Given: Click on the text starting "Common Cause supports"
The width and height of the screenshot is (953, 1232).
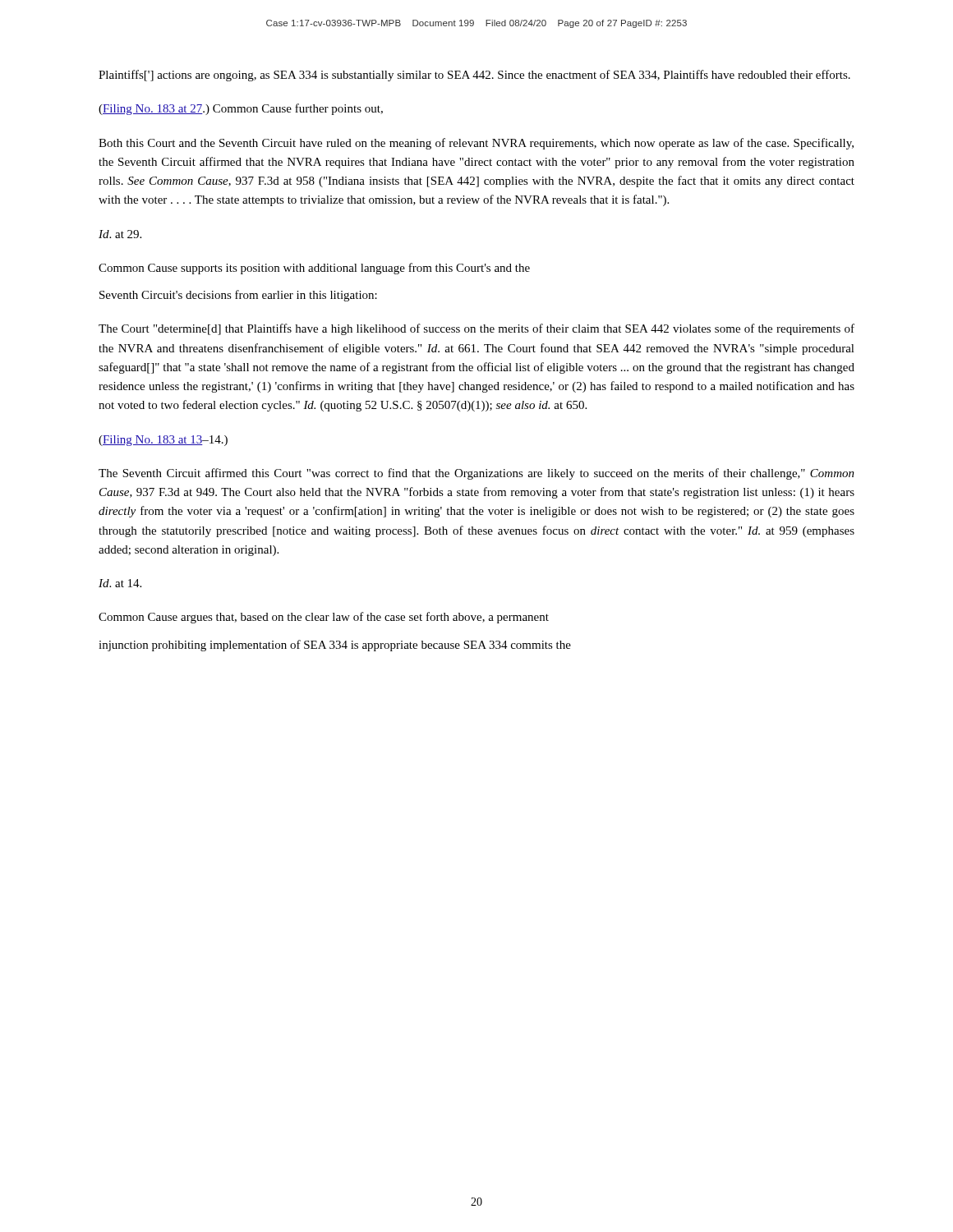Looking at the screenshot, I should pyautogui.click(x=314, y=268).
